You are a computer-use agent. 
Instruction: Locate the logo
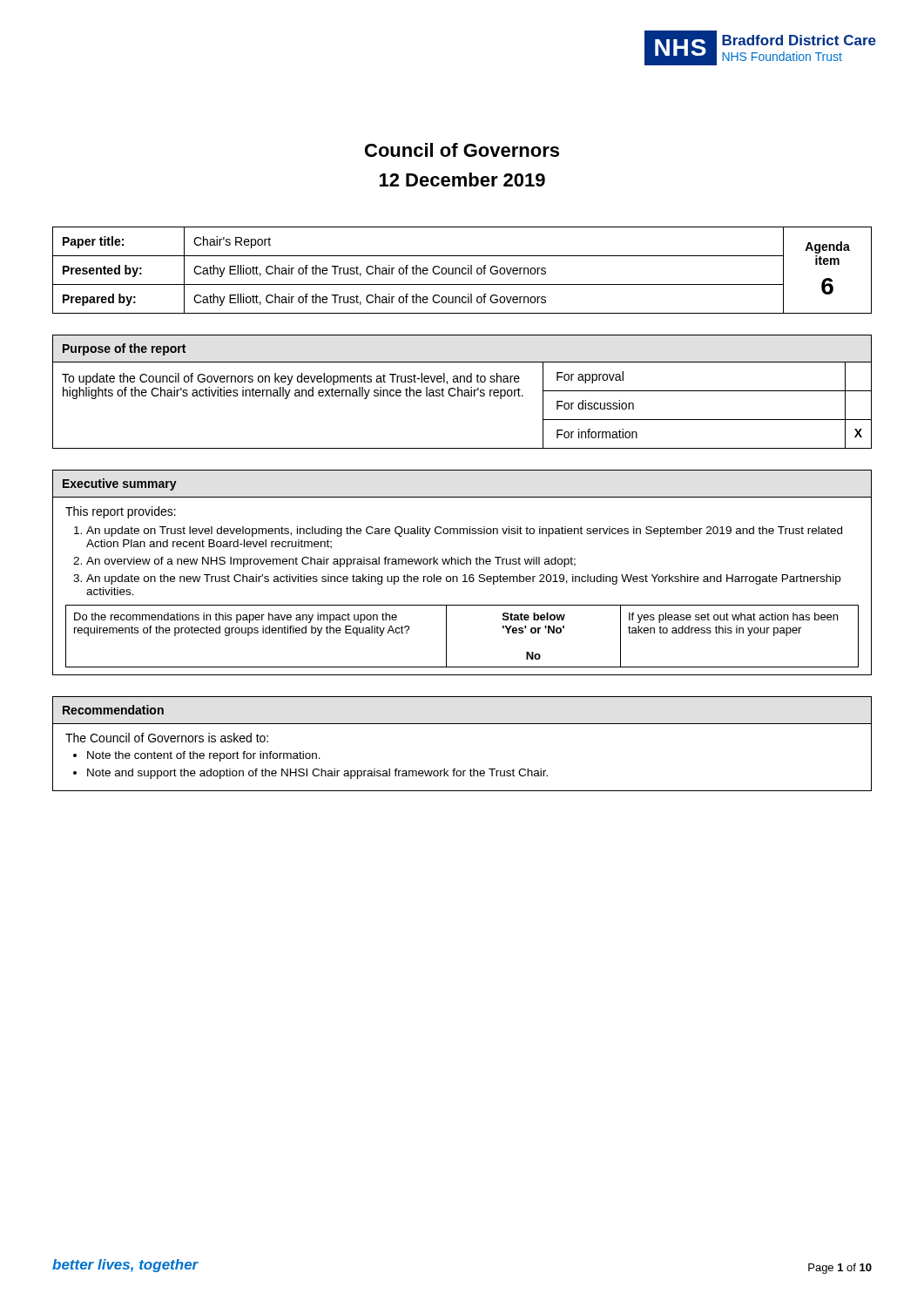[760, 48]
